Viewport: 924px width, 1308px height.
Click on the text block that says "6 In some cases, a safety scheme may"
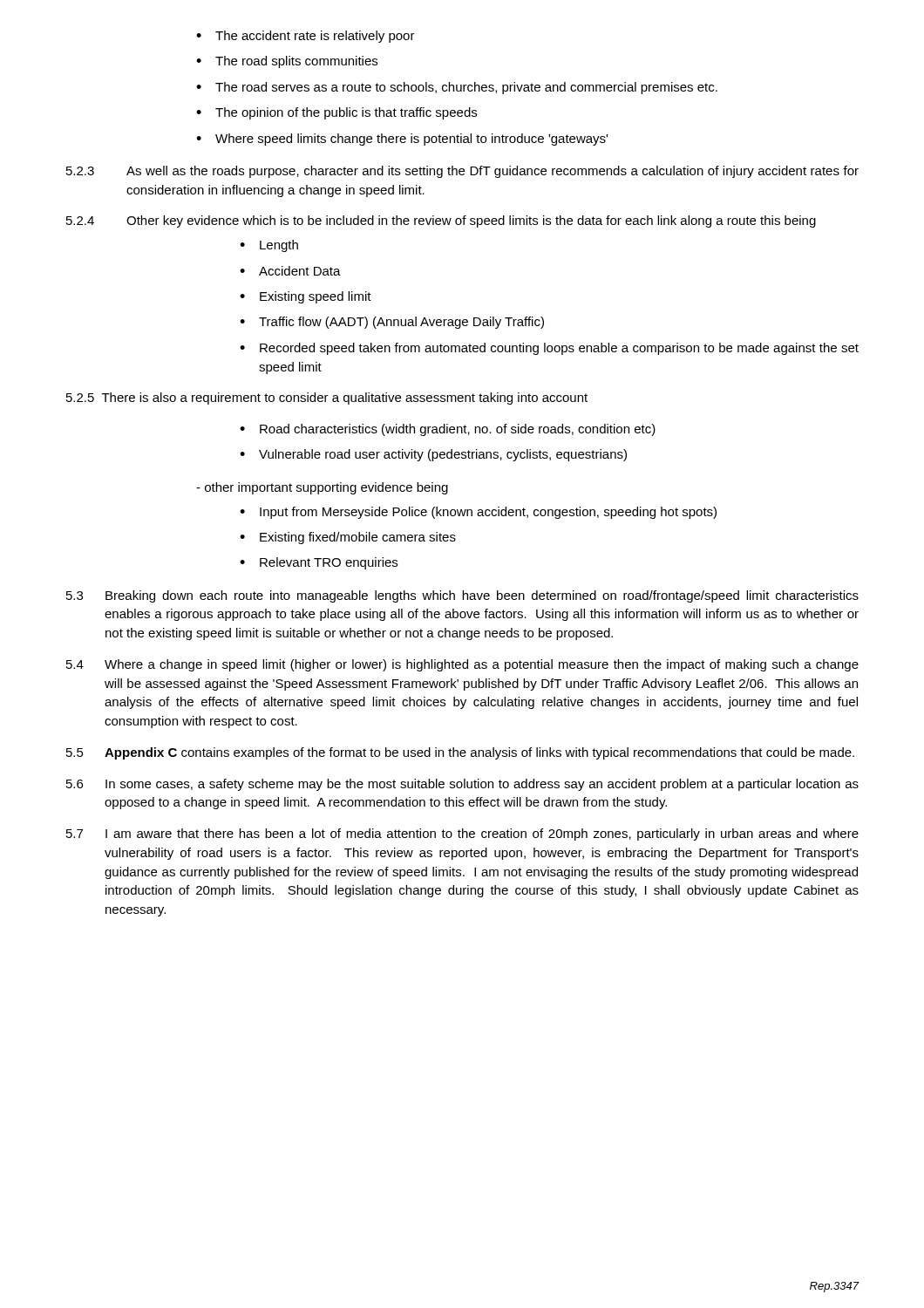point(462,793)
